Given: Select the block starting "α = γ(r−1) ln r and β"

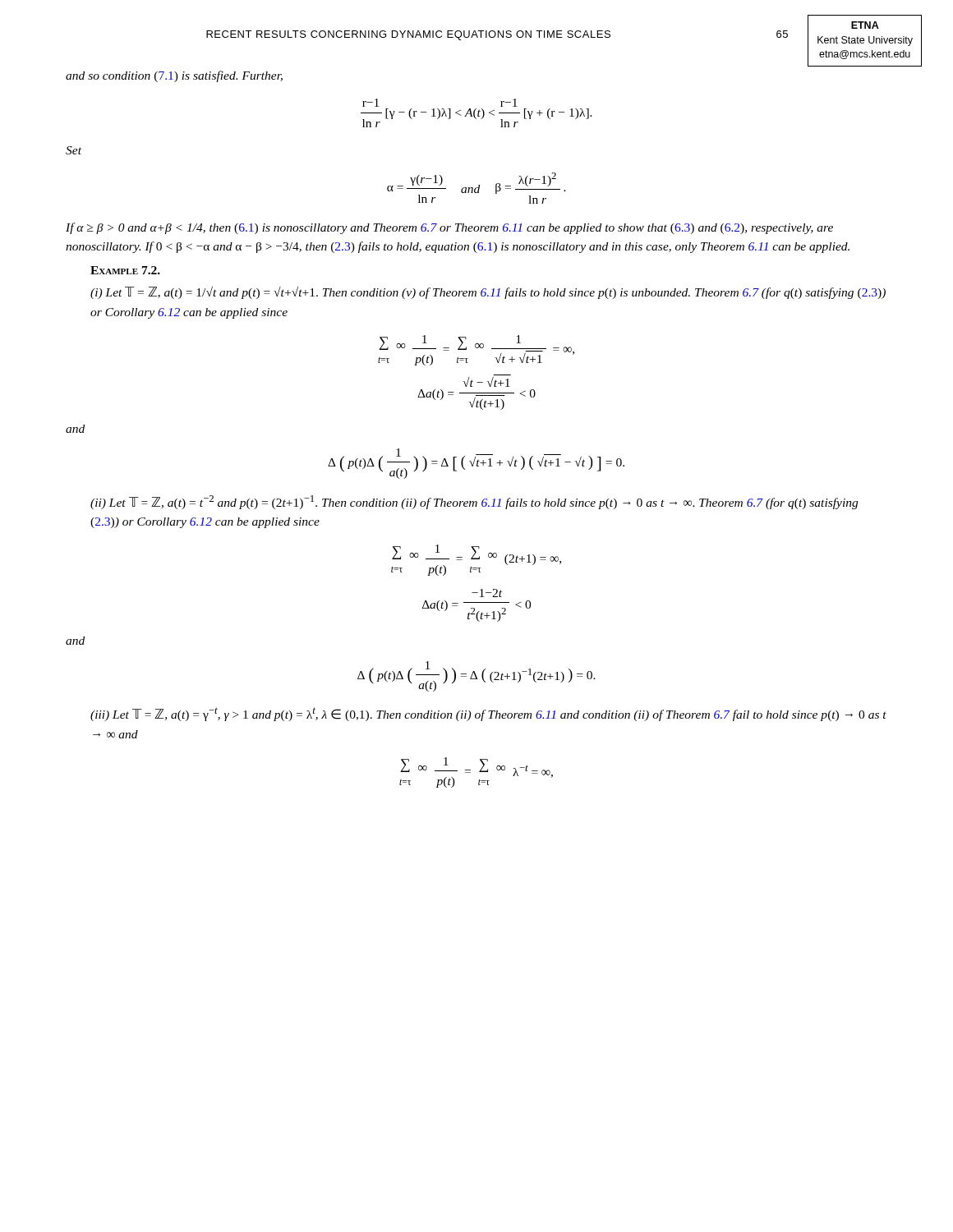Looking at the screenshot, I should (x=476, y=188).
